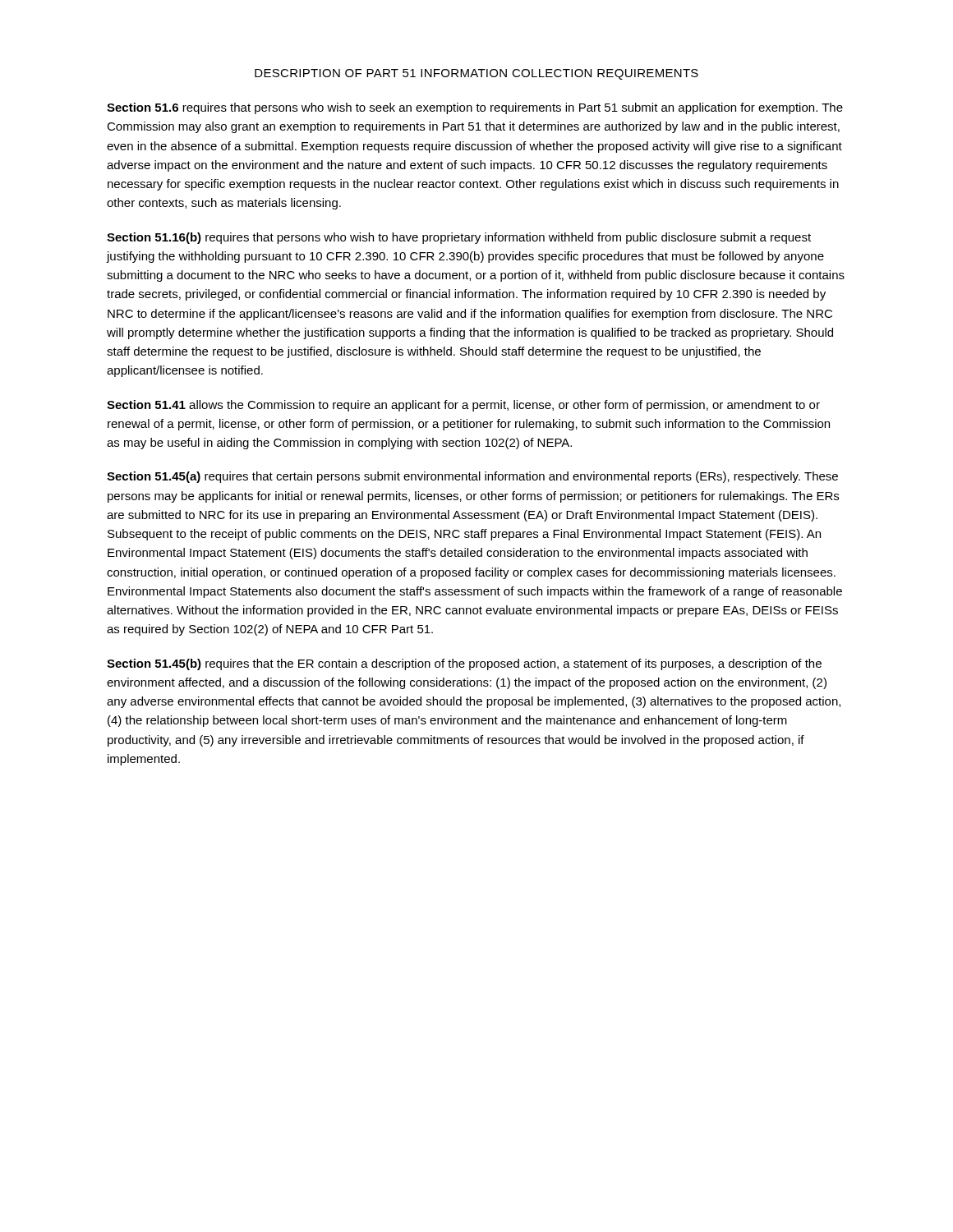Select the section header that reads "DESCRIPTION OF PART 51"
This screenshot has width=953, height=1232.
476,73
